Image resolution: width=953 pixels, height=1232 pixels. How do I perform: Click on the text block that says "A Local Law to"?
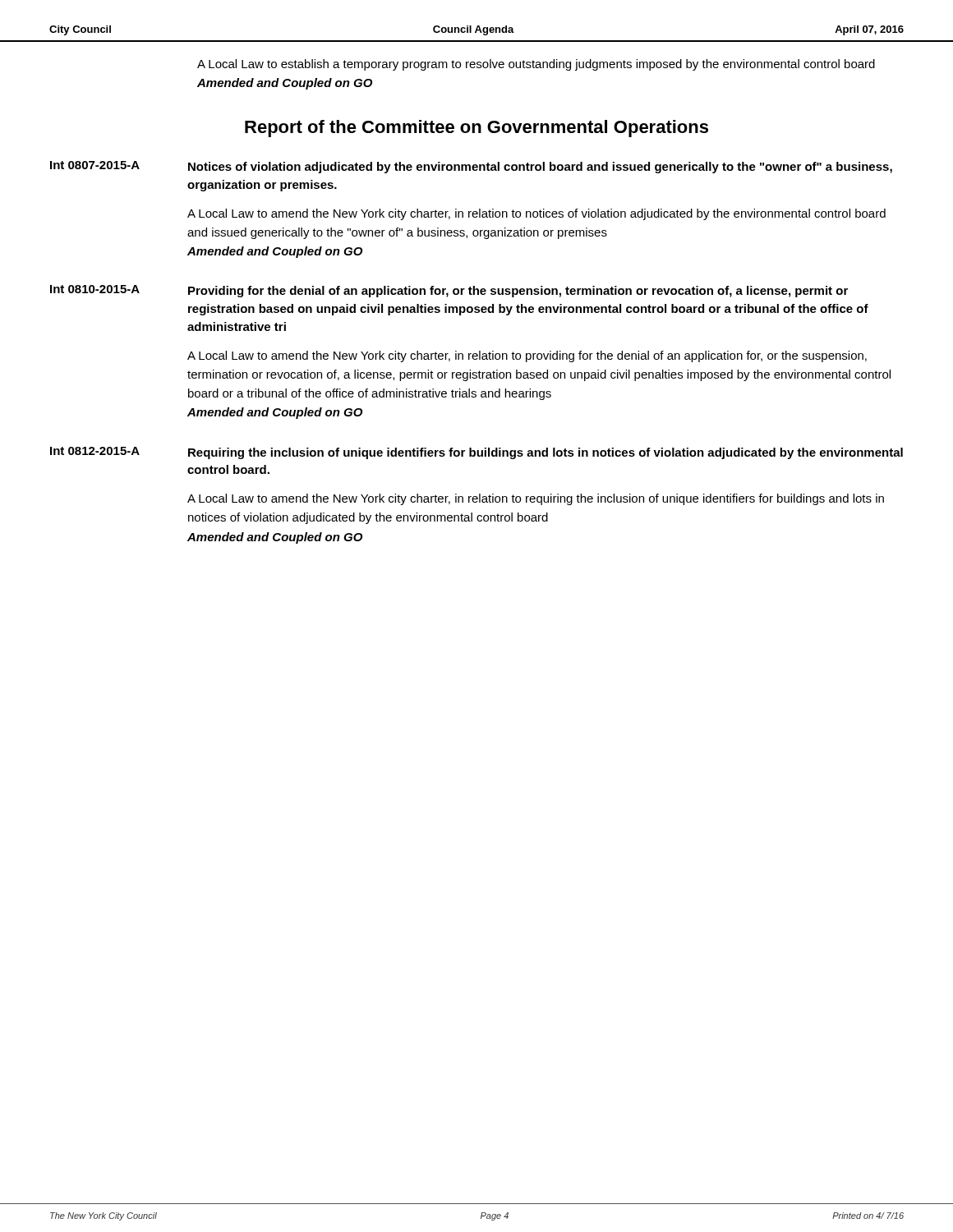[536, 73]
